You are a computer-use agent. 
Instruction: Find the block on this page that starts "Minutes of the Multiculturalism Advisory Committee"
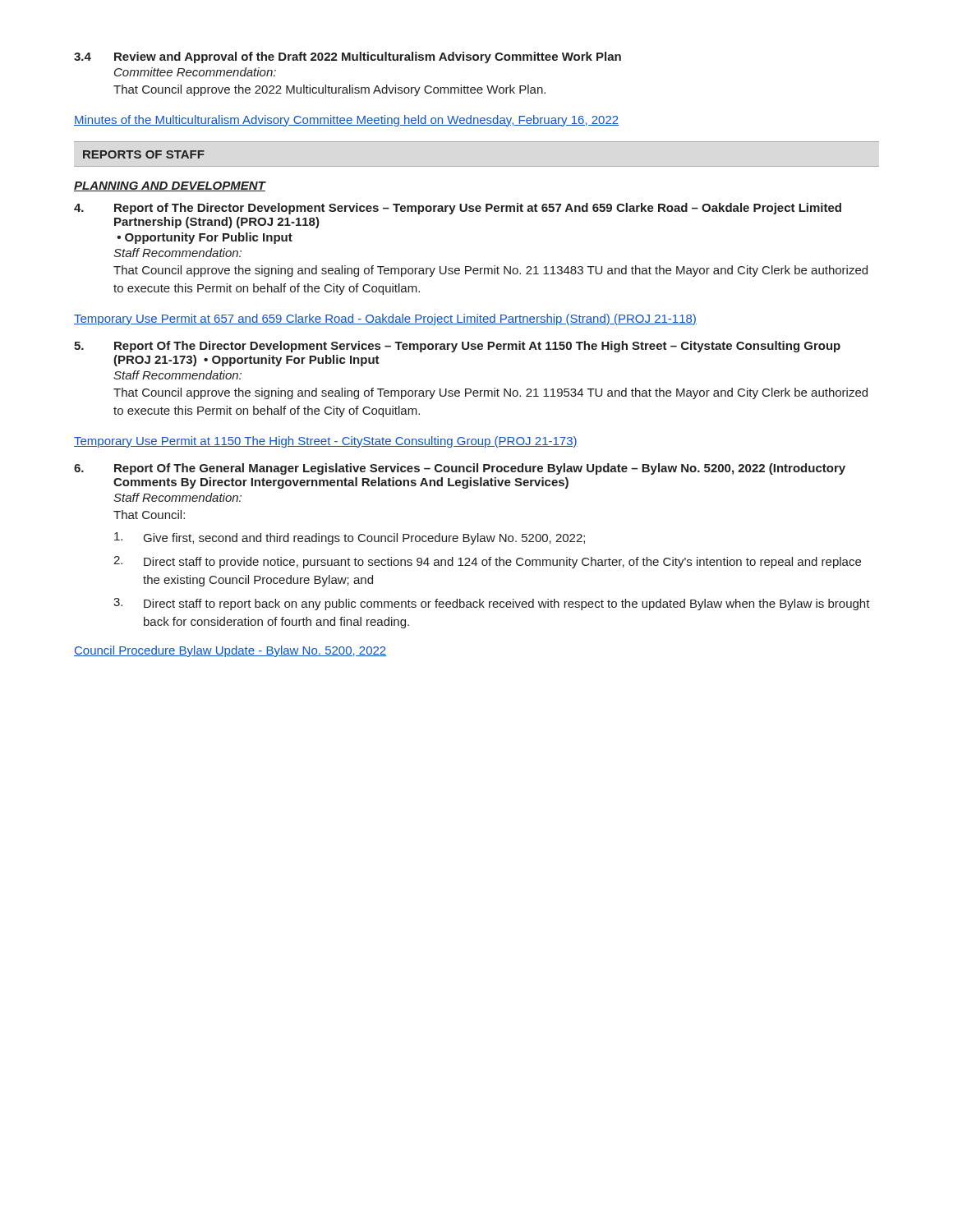click(x=346, y=119)
